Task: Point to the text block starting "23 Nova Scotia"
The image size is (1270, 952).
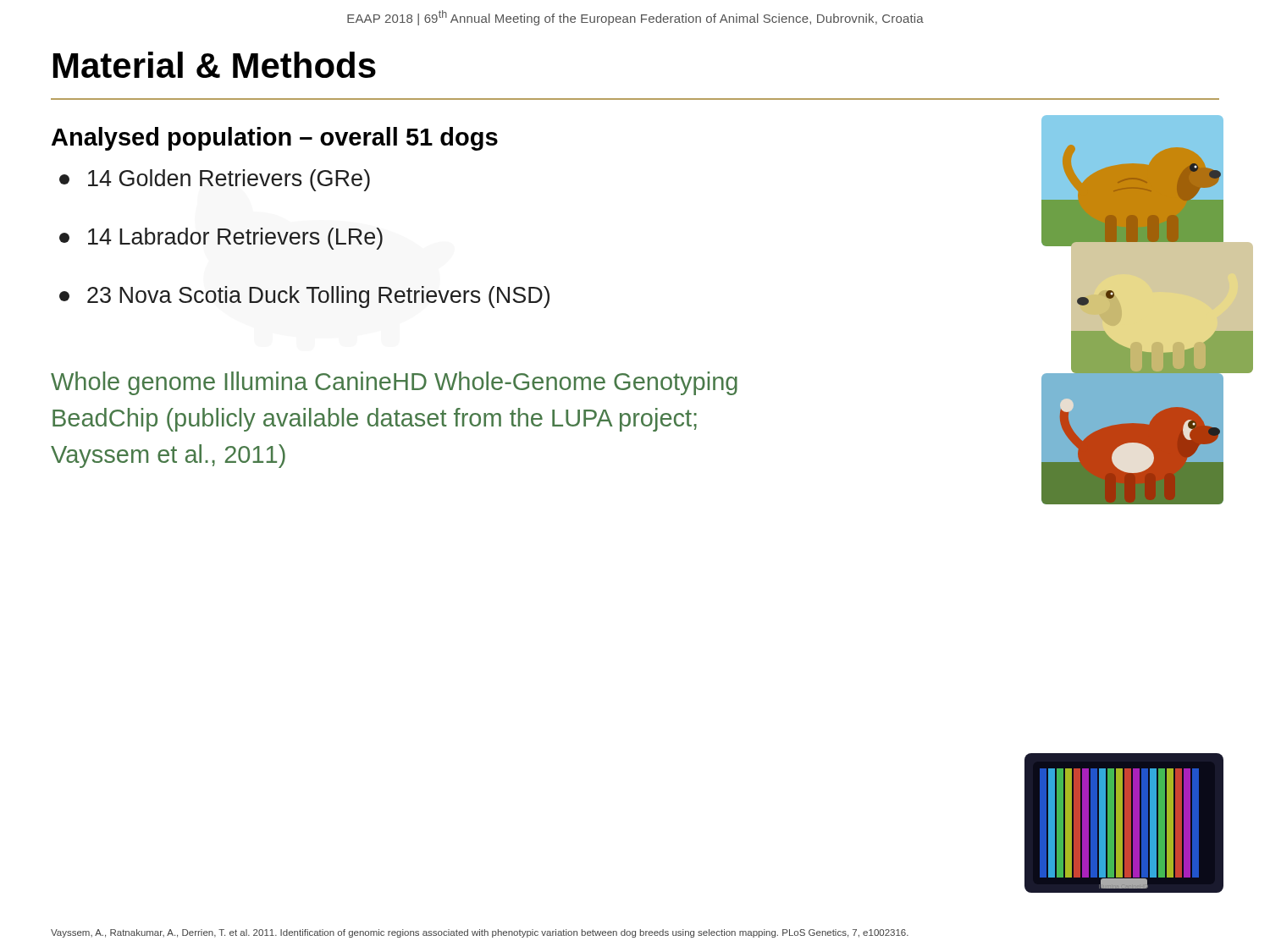Action: pyautogui.click(x=305, y=296)
